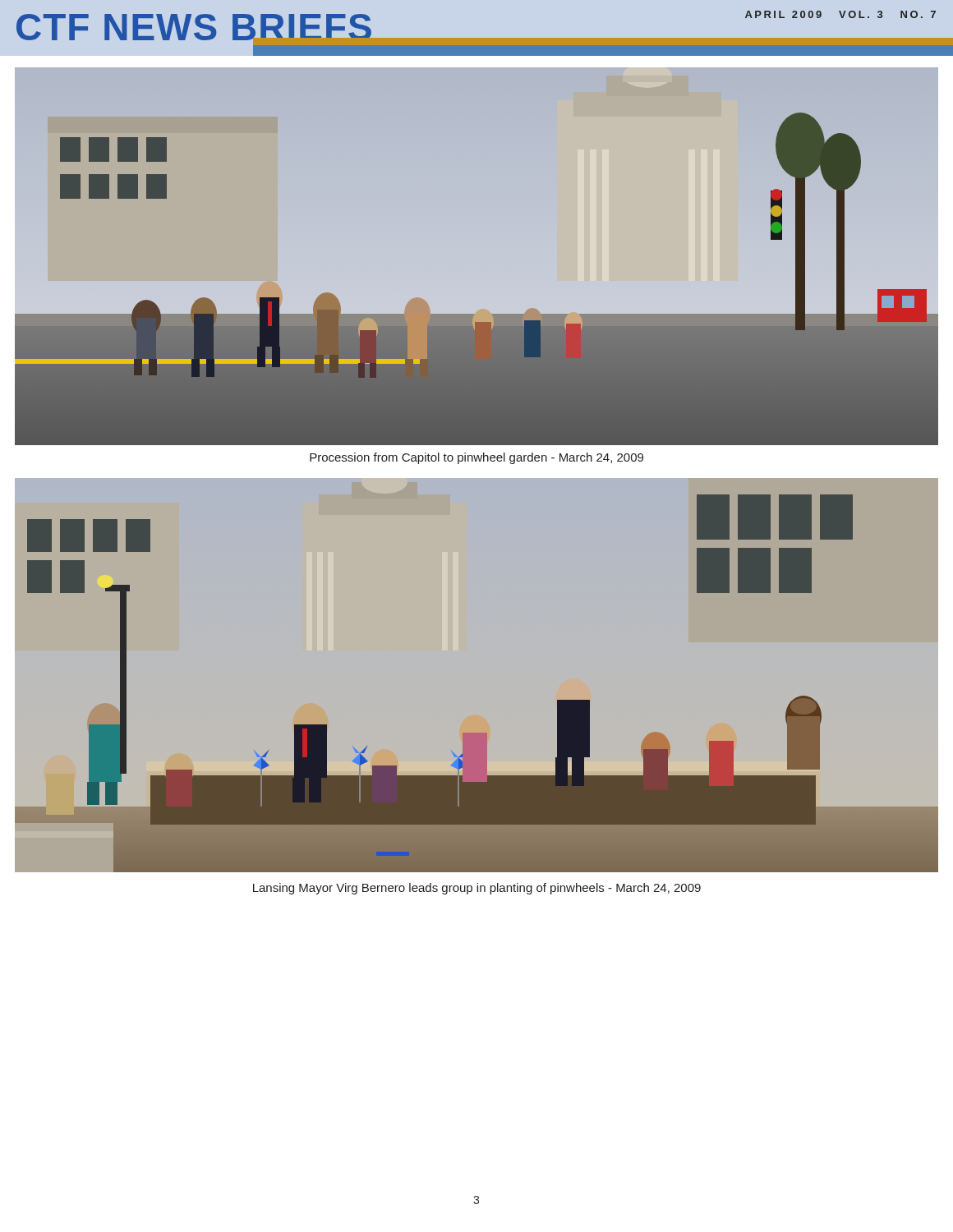Navigate to the text block starting "Procession from Capitol"
This screenshot has height=1232, width=953.
point(476,457)
